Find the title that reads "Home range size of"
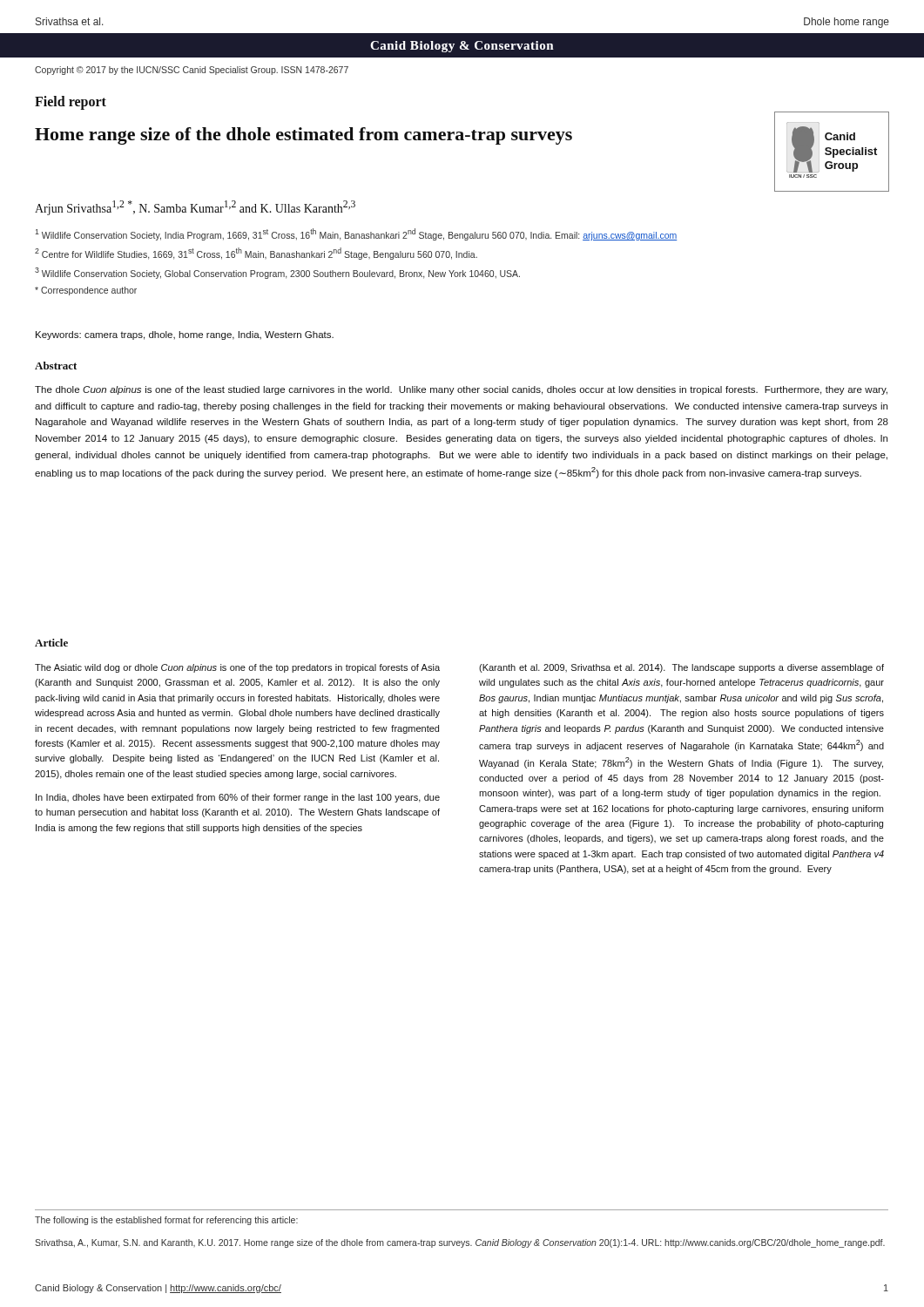The image size is (924, 1307). coord(304,134)
